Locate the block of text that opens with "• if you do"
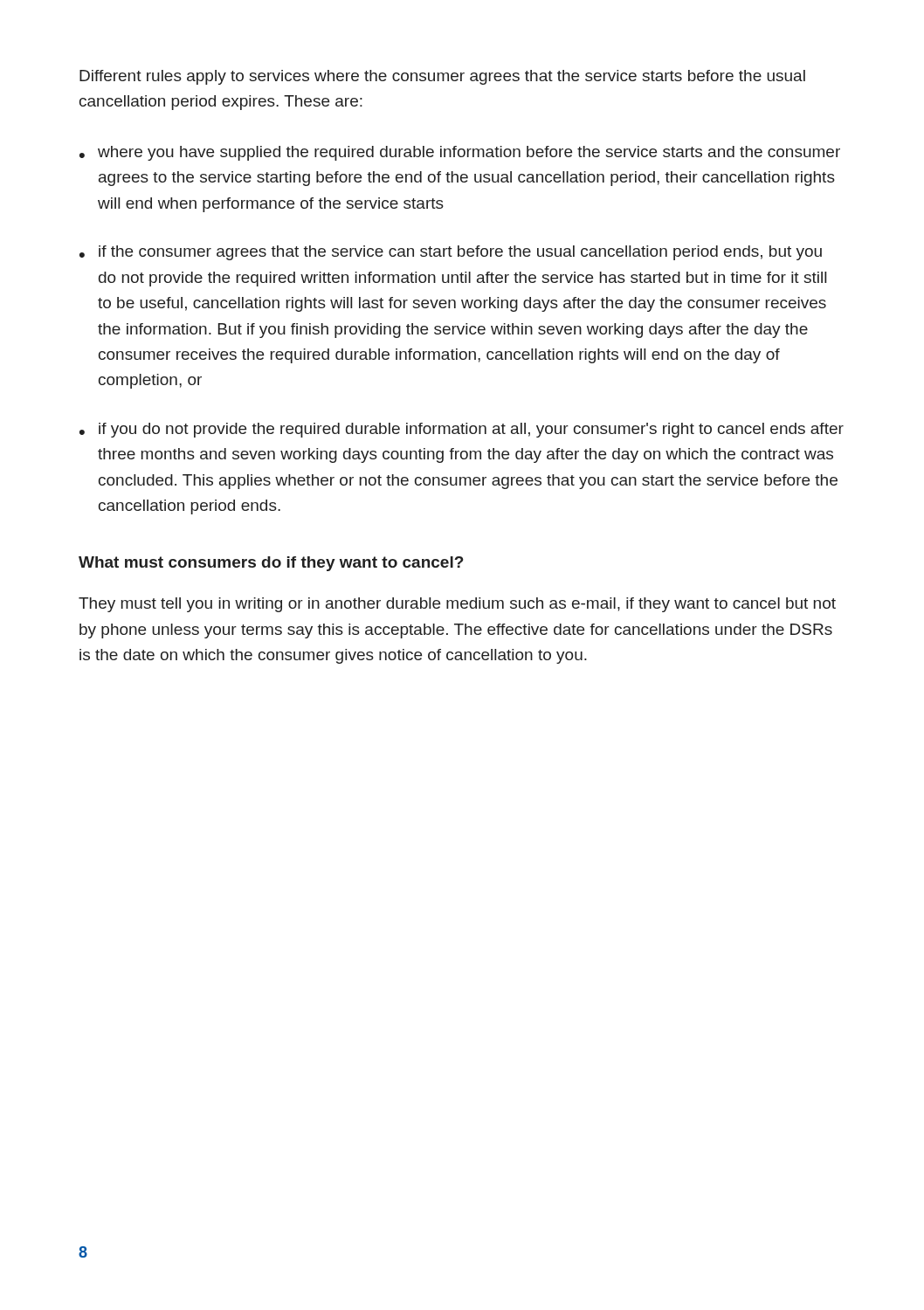This screenshot has height=1310, width=924. 462,467
